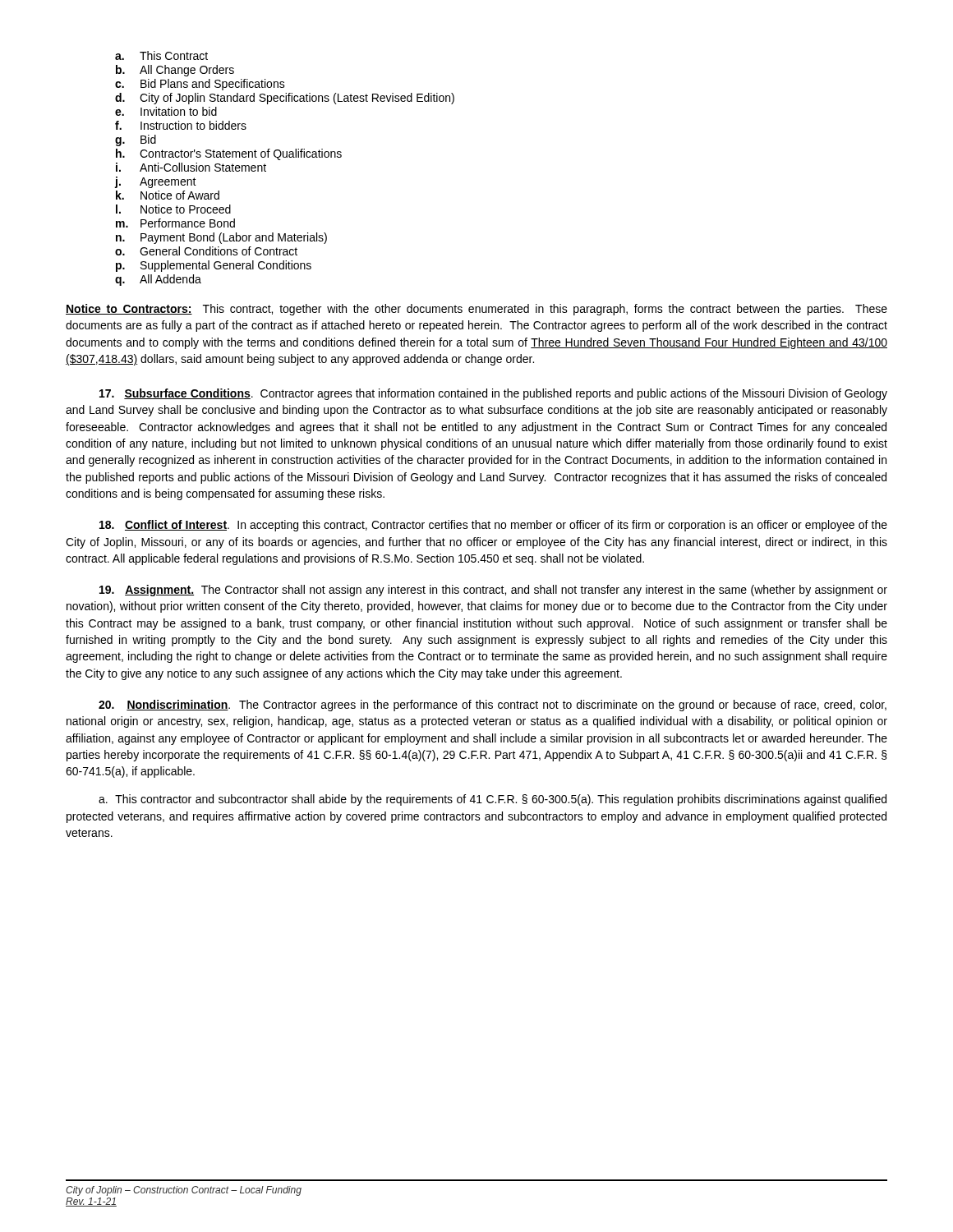Where does it say "c.Bid Plans and Specifications"?
Image resolution: width=953 pixels, height=1232 pixels.
(x=200, y=85)
